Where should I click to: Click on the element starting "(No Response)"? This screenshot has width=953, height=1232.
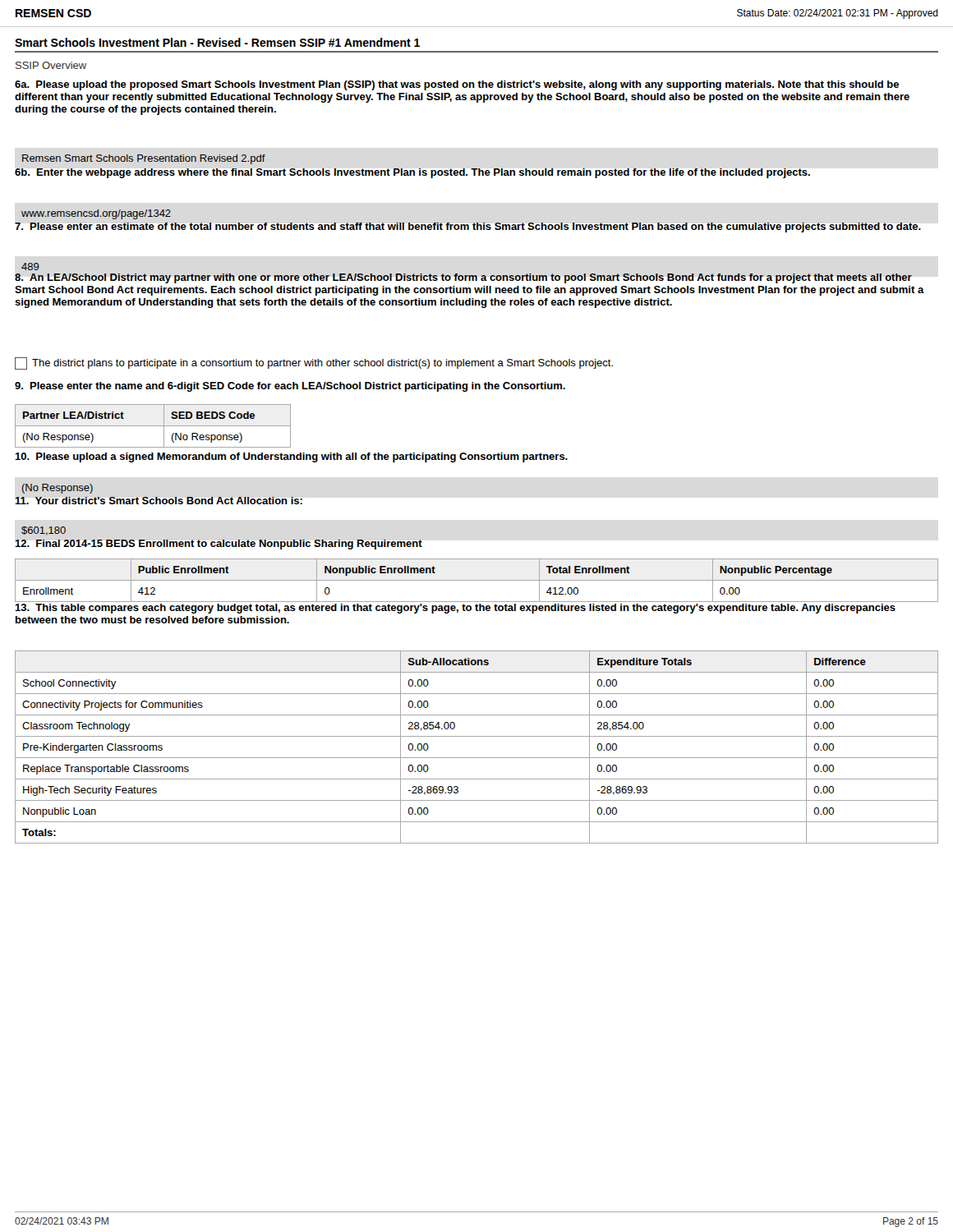pyautogui.click(x=58, y=489)
